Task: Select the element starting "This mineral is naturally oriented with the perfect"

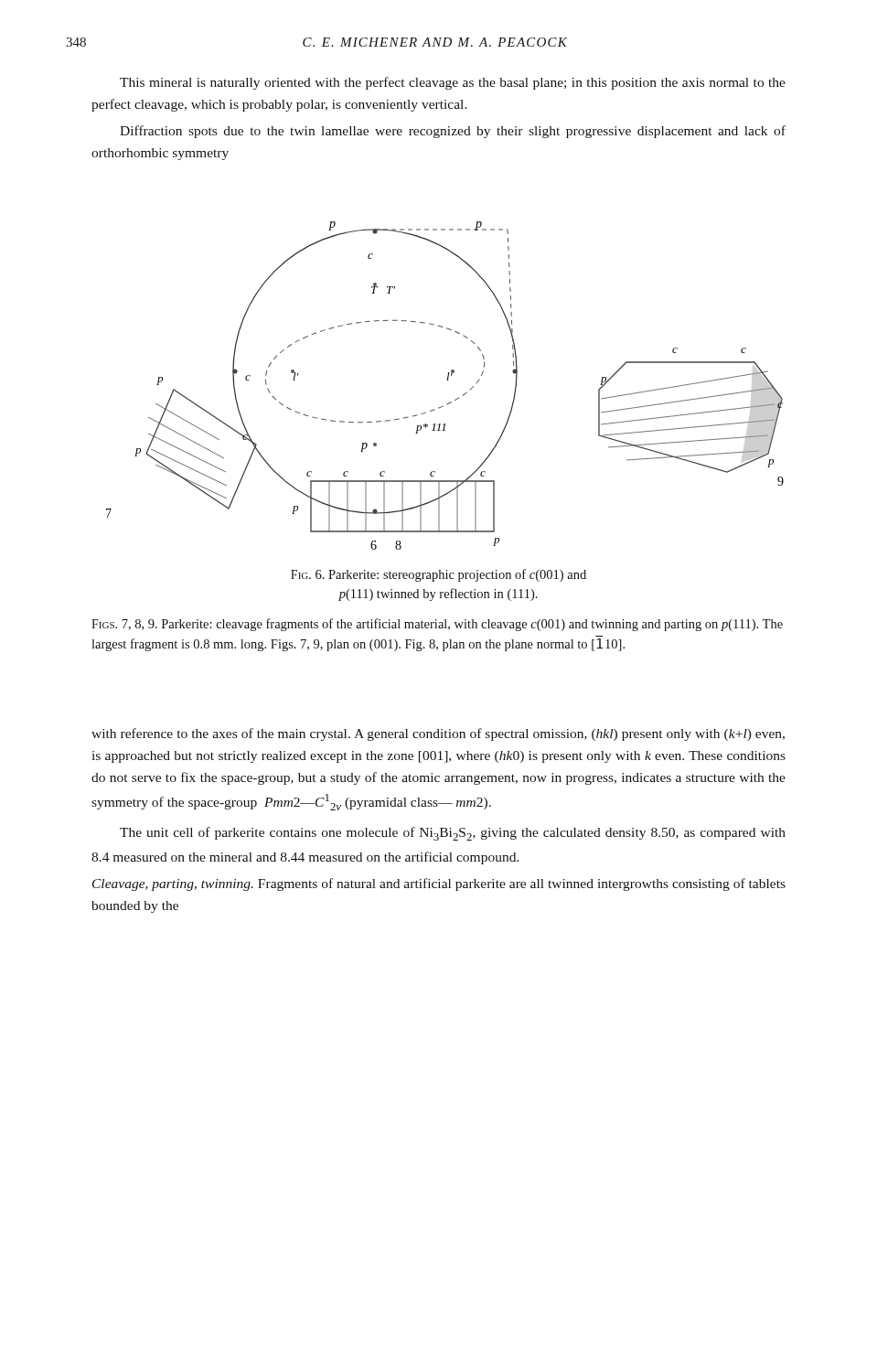Action: tap(438, 117)
